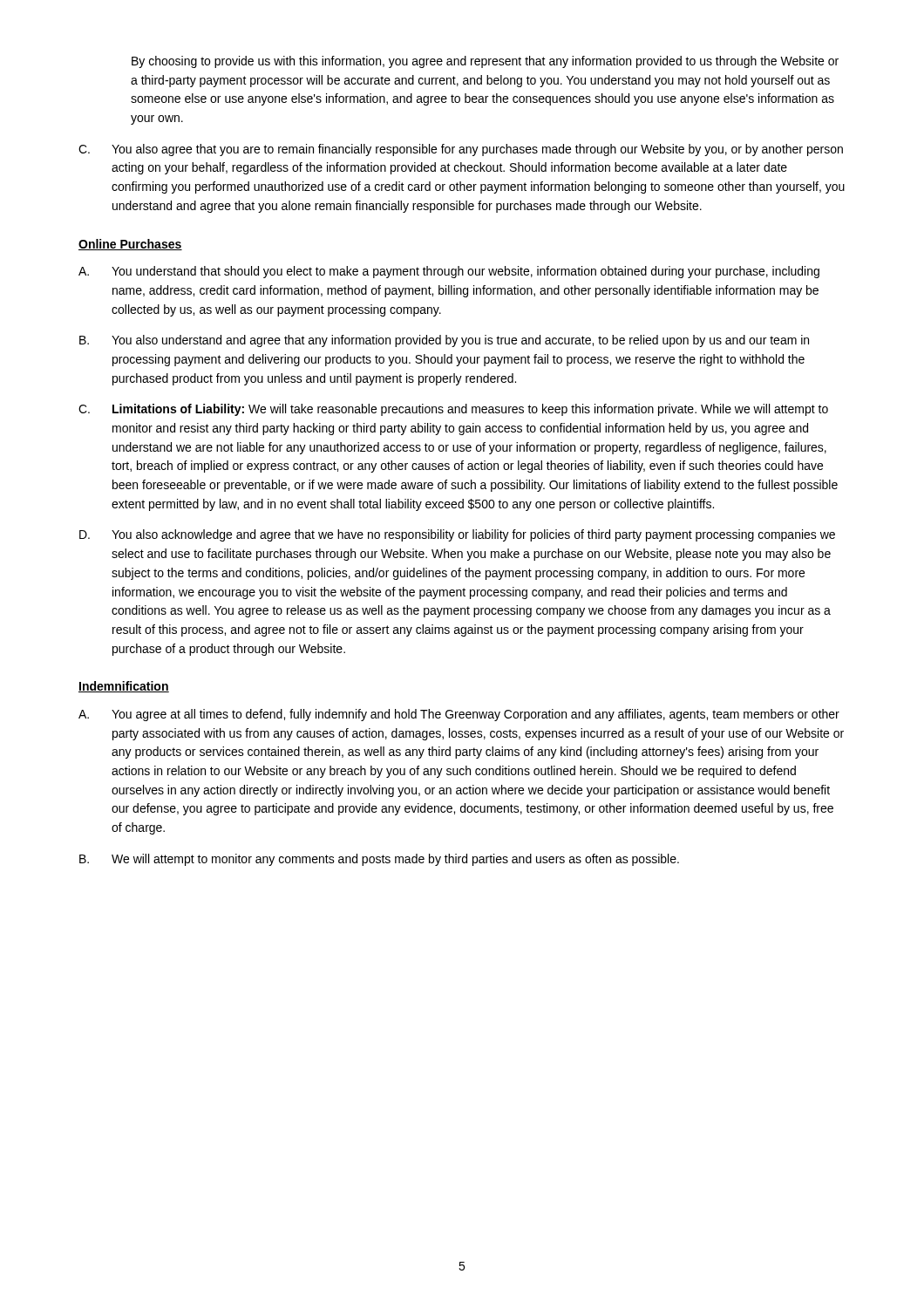Find the text block starting "A. You understand that should you elect"
This screenshot has height=1308, width=924.
click(x=462, y=291)
